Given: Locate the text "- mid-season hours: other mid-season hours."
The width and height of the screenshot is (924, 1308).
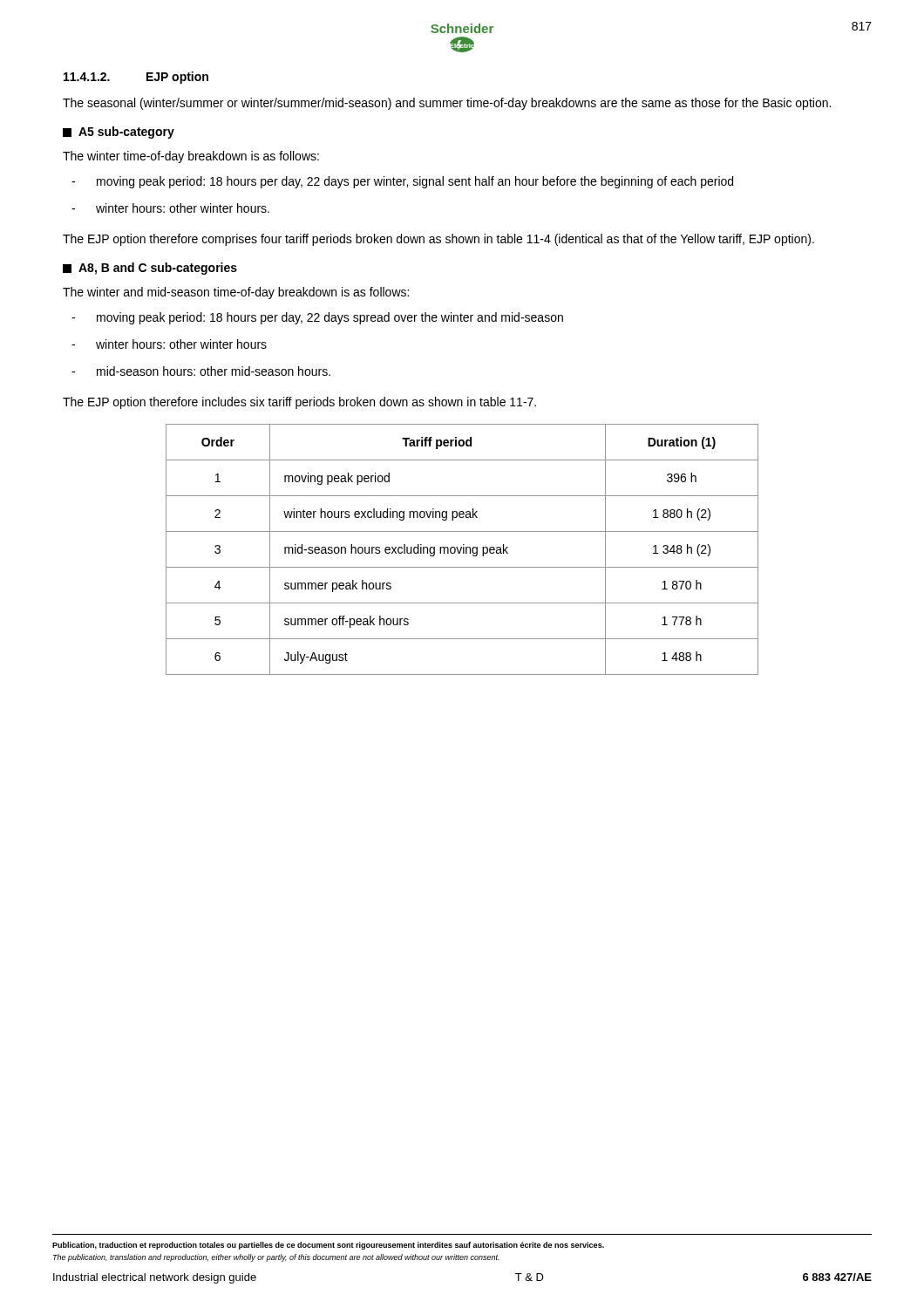Looking at the screenshot, I should pyautogui.click(x=201, y=371).
